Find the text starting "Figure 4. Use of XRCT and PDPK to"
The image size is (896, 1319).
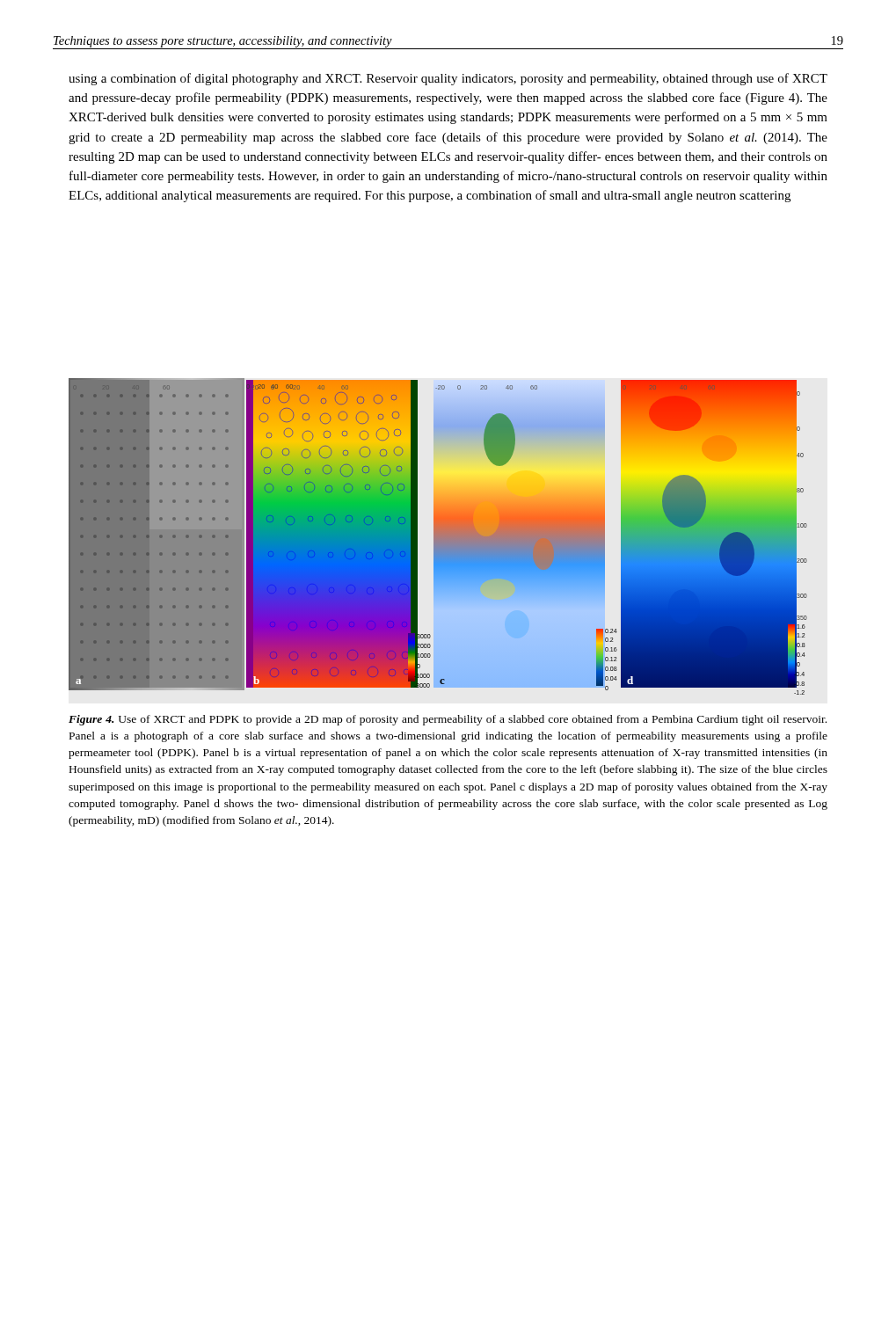click(x=448, y=769)
